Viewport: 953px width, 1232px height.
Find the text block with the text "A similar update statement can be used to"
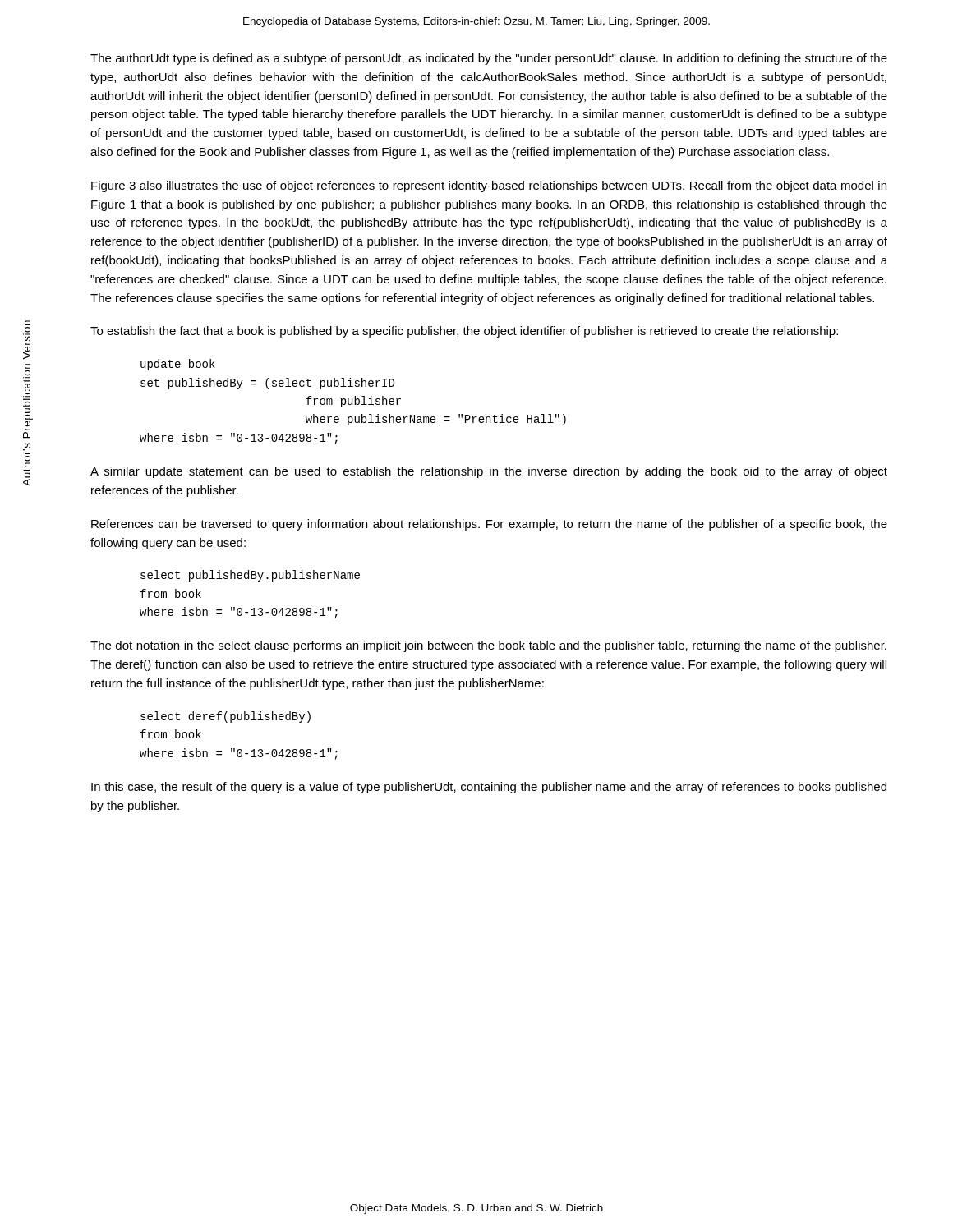pos(489,480)
